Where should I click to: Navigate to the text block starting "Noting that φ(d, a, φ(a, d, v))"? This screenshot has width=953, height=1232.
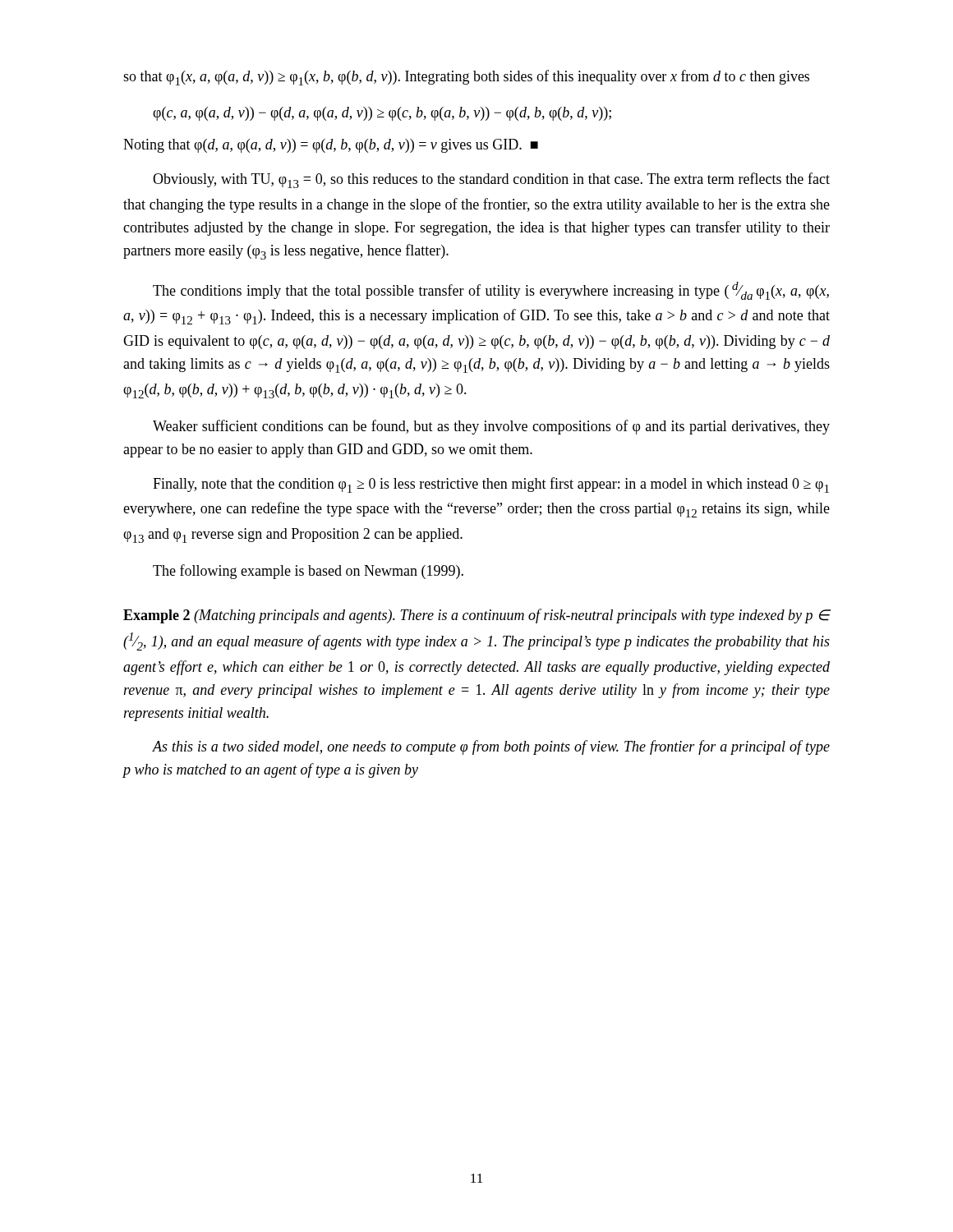[476, 145]
